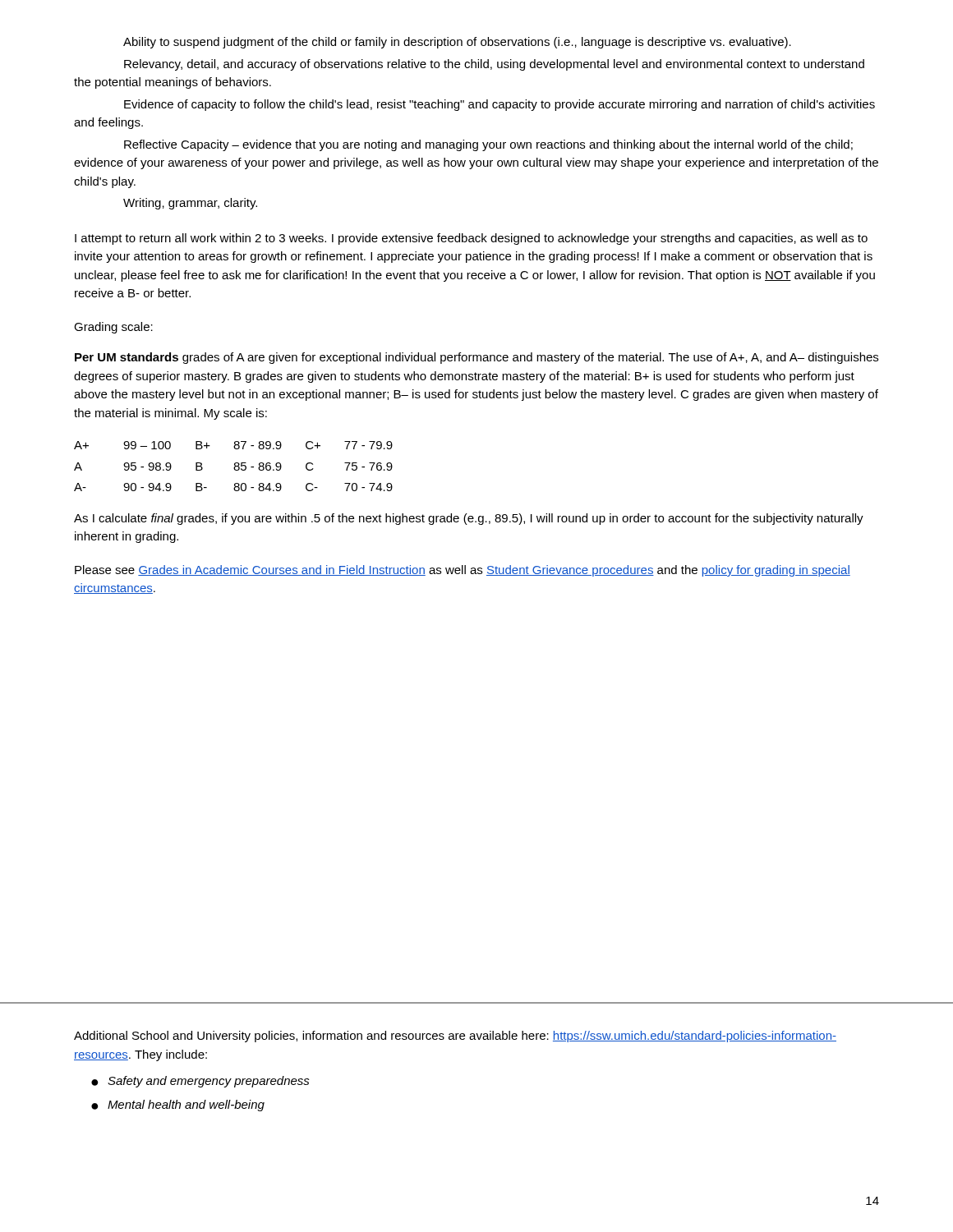Point to the block beginning "Per UM standards grades of A are"
This screenshot has height=1232, width=953.
pyautogui.click(x=476, y=385)
